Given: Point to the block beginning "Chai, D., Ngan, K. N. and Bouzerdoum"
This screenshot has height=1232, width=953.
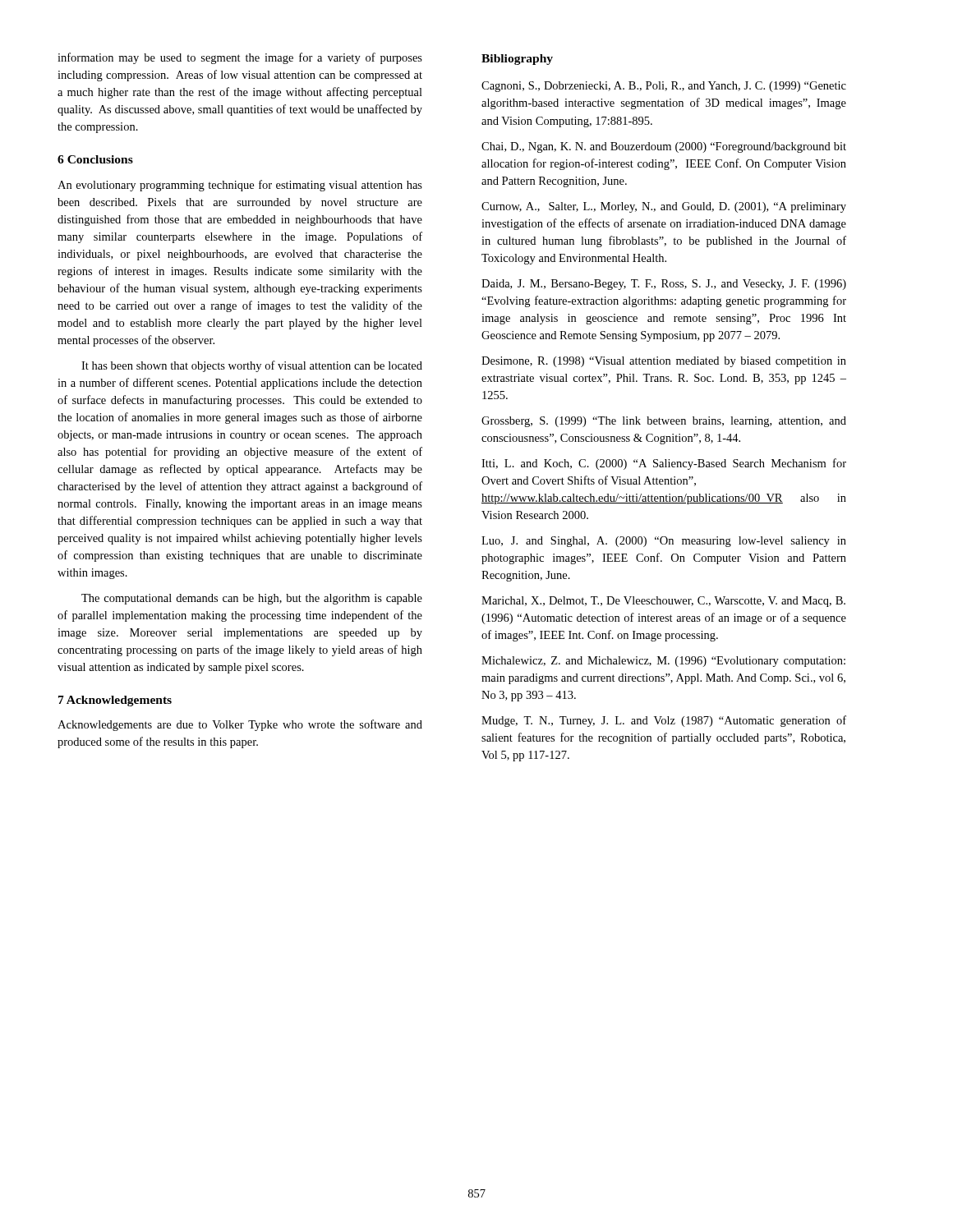Looking at the screenshot, I should [664, 163].
